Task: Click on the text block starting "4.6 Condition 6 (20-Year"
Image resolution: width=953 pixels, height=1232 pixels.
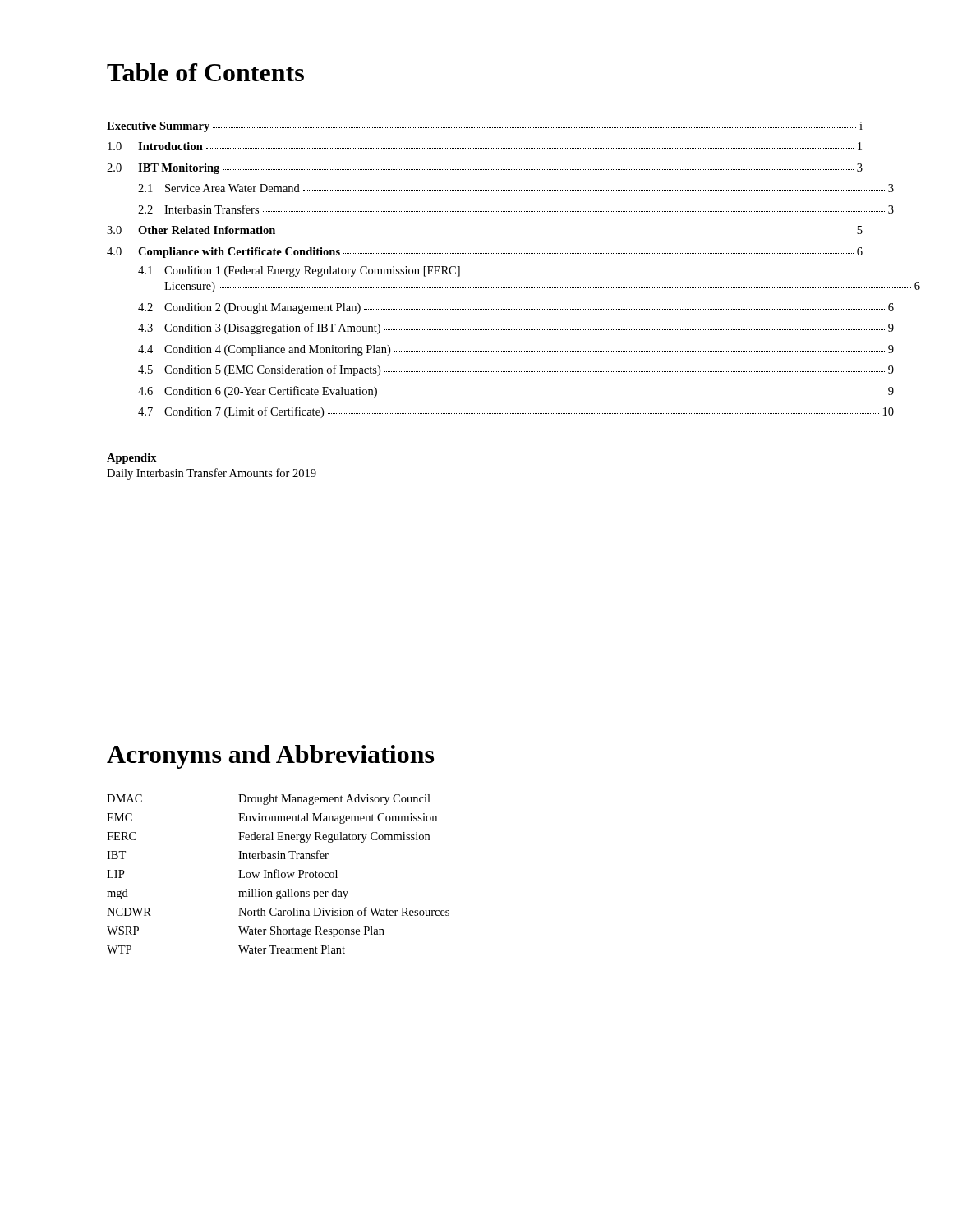Action: (x=485, y=390)
